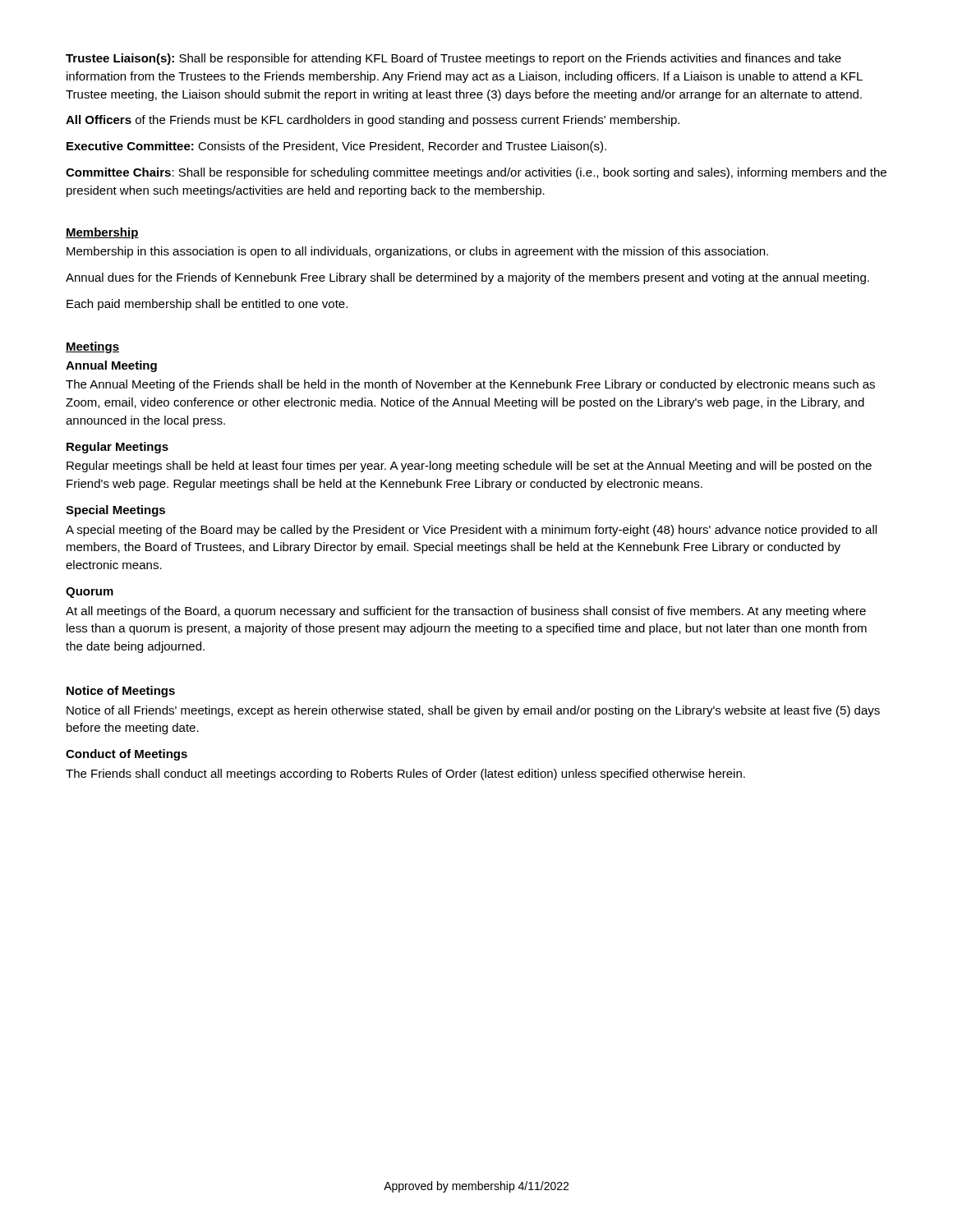
Task: Point to the block beginning "Regular meetings shall"
Action: click(469, 474)
